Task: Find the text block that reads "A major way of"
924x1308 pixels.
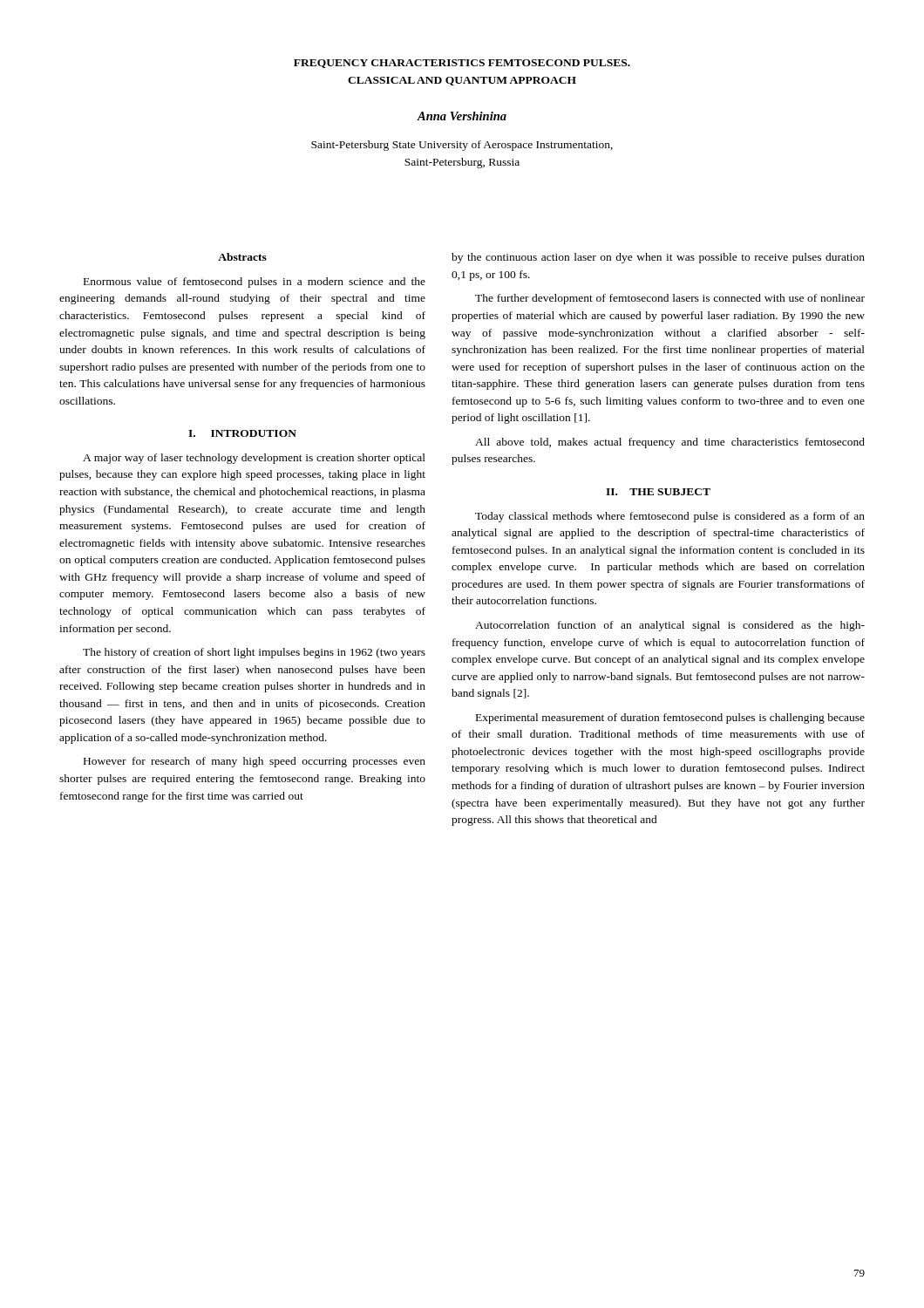Action: coord(254,459)
